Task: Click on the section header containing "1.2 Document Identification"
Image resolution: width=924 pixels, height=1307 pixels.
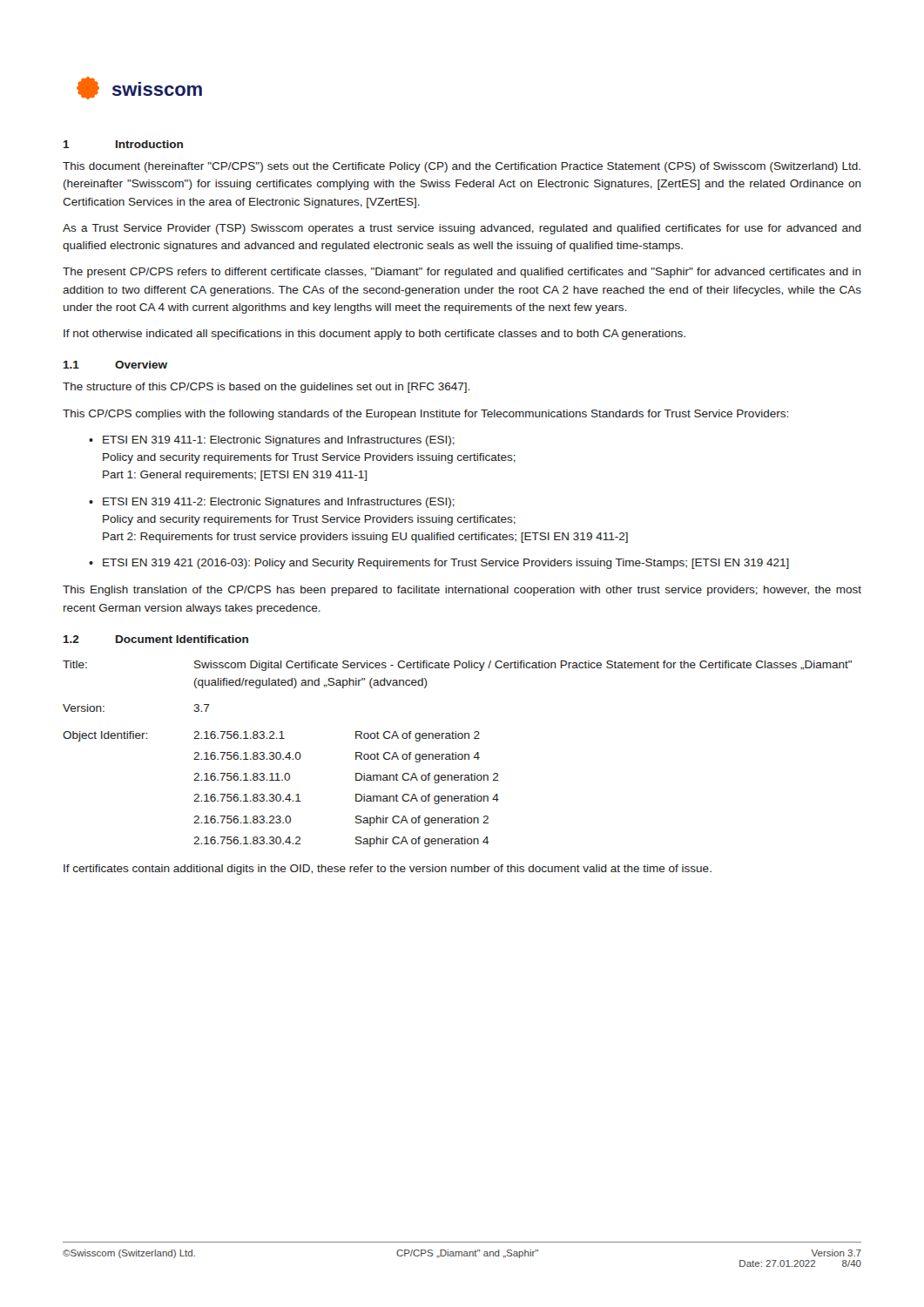Action: (x=156, y=639)
